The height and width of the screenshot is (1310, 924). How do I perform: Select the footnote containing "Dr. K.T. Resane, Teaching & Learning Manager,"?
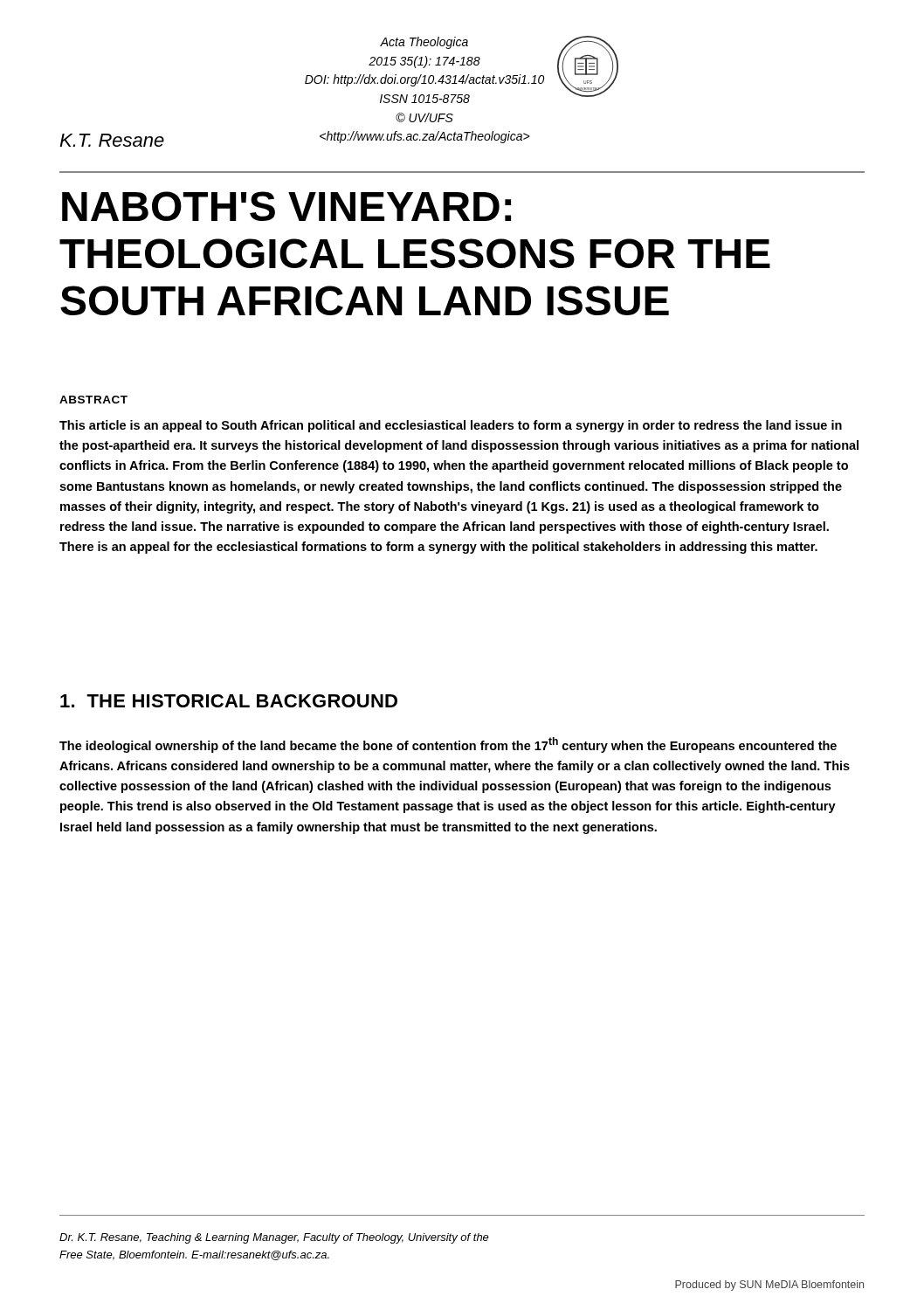tap(274, 1246)
